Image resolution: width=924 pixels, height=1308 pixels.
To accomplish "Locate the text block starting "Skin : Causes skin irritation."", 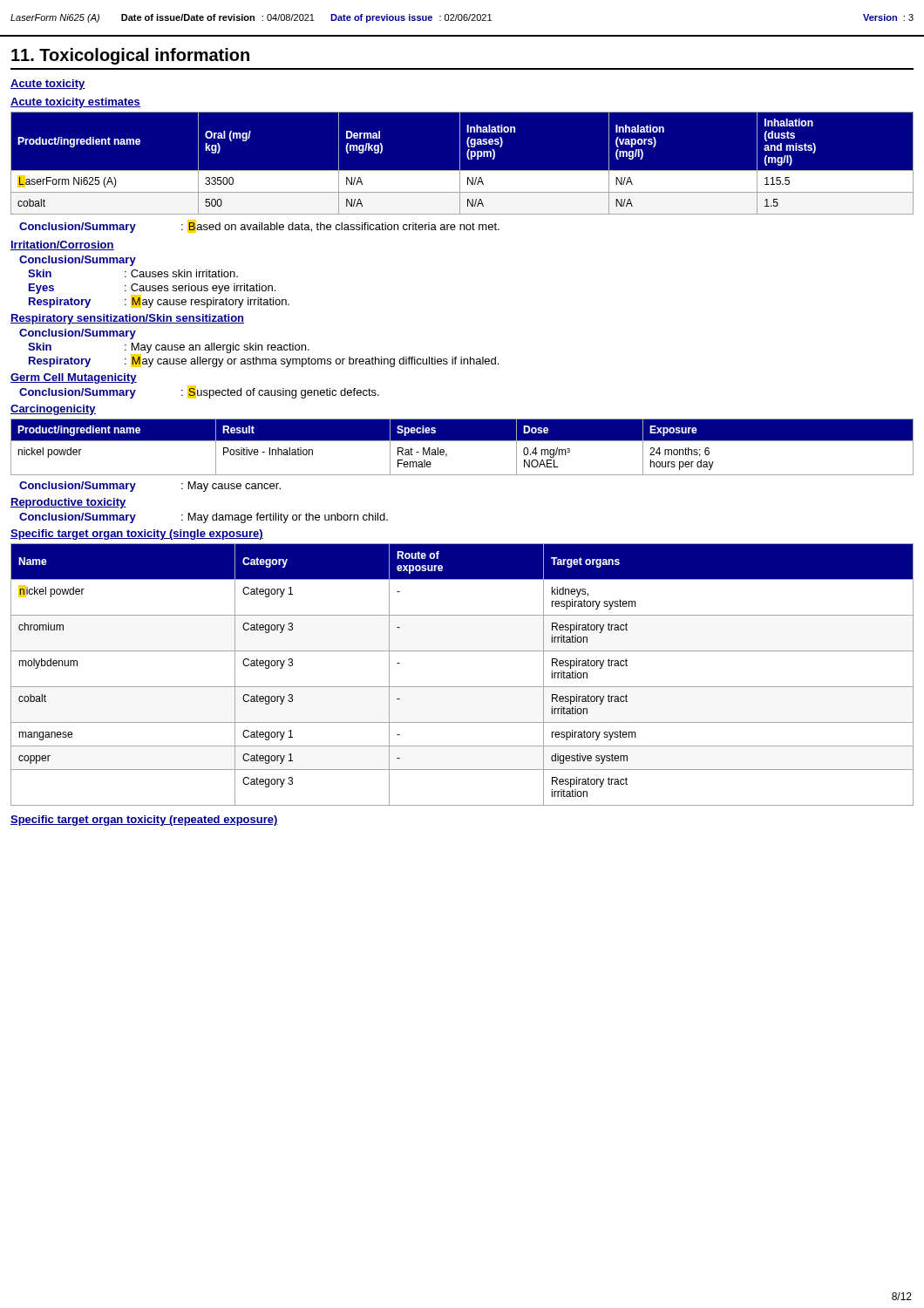I will click(x=133, y=273).
